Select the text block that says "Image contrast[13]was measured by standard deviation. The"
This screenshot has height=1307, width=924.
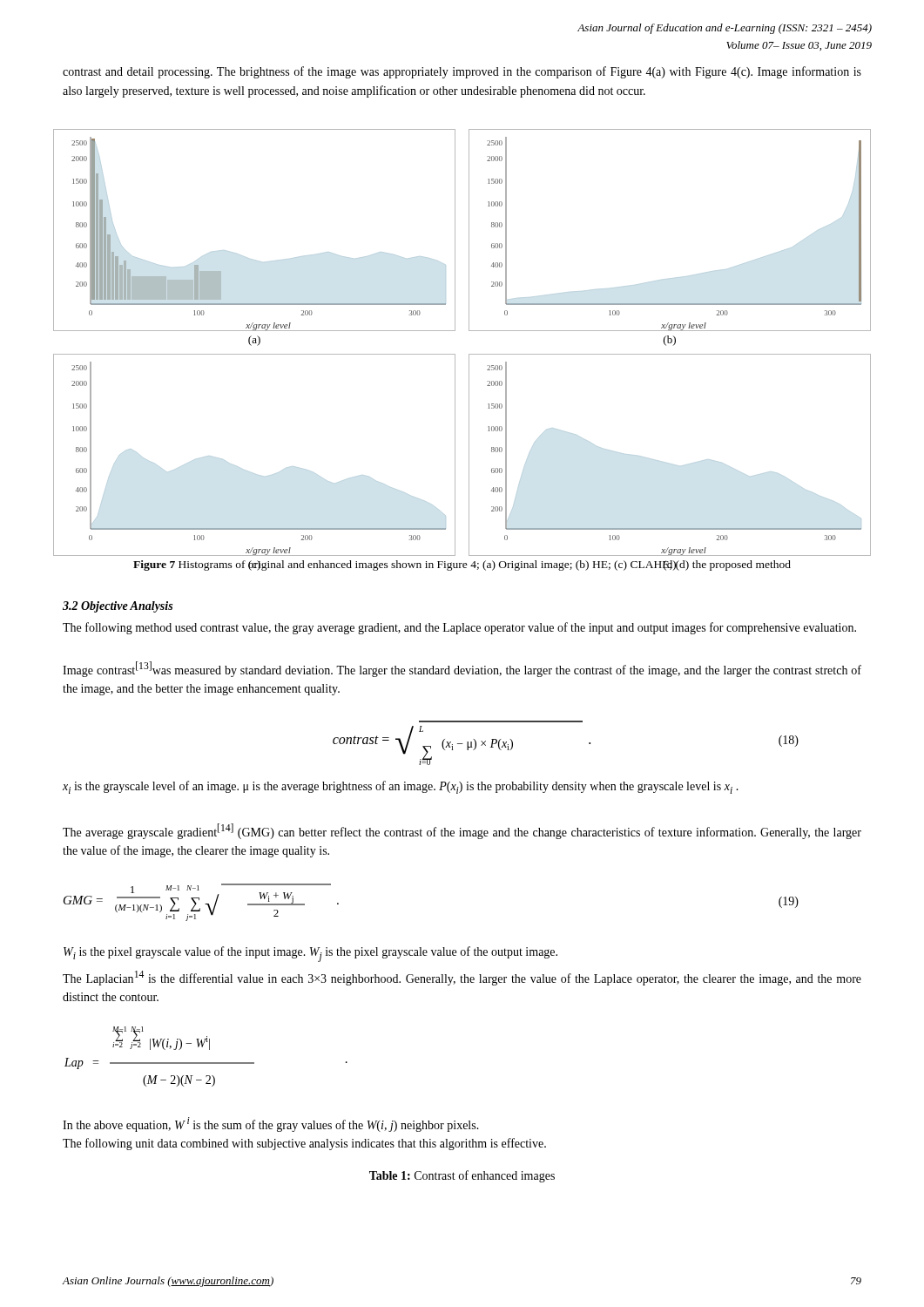tap(462, 678)
